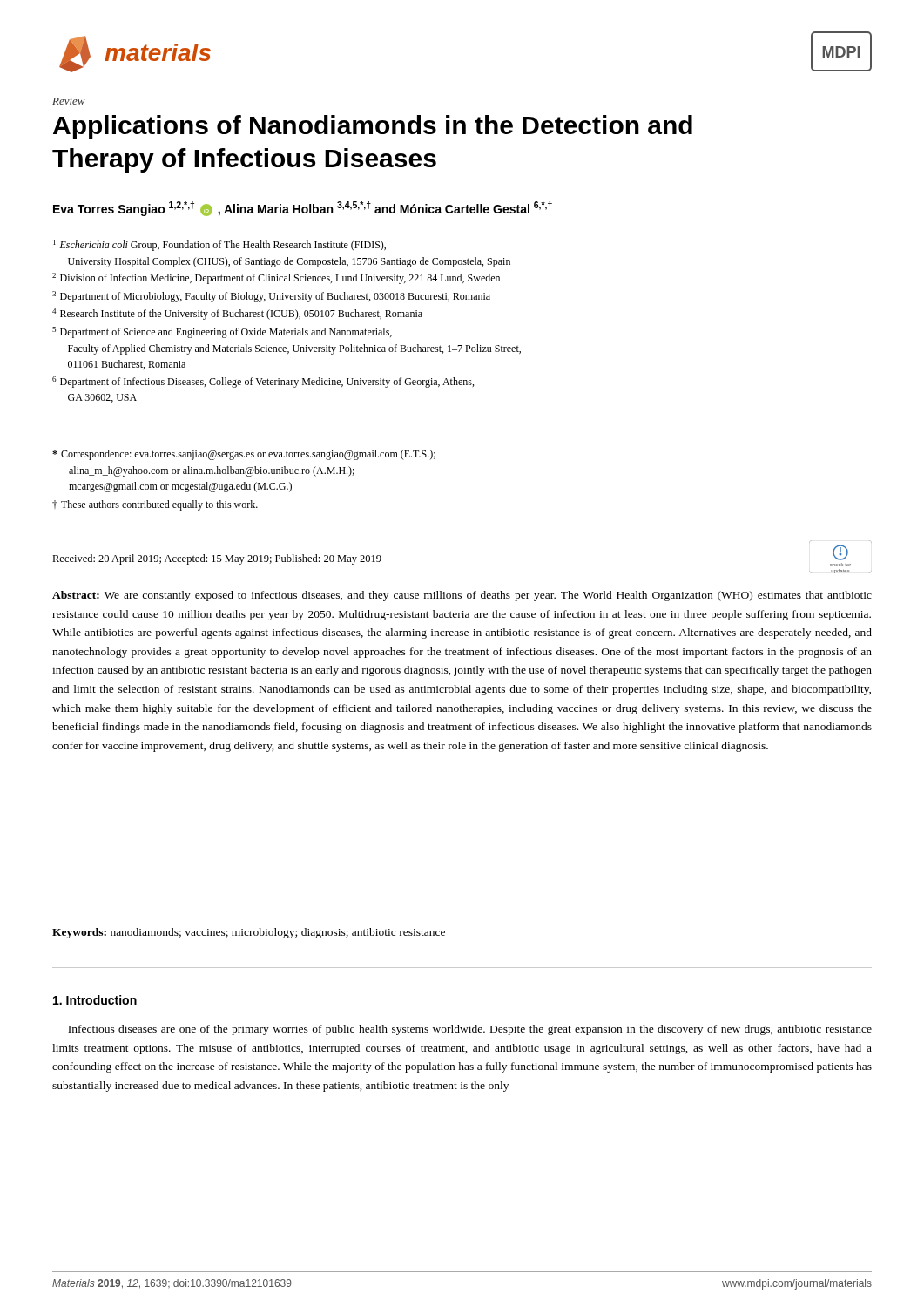The image size is (924, 1307).
Task: Where does it say "1. Introduction"?
Action: [95, 1000]
